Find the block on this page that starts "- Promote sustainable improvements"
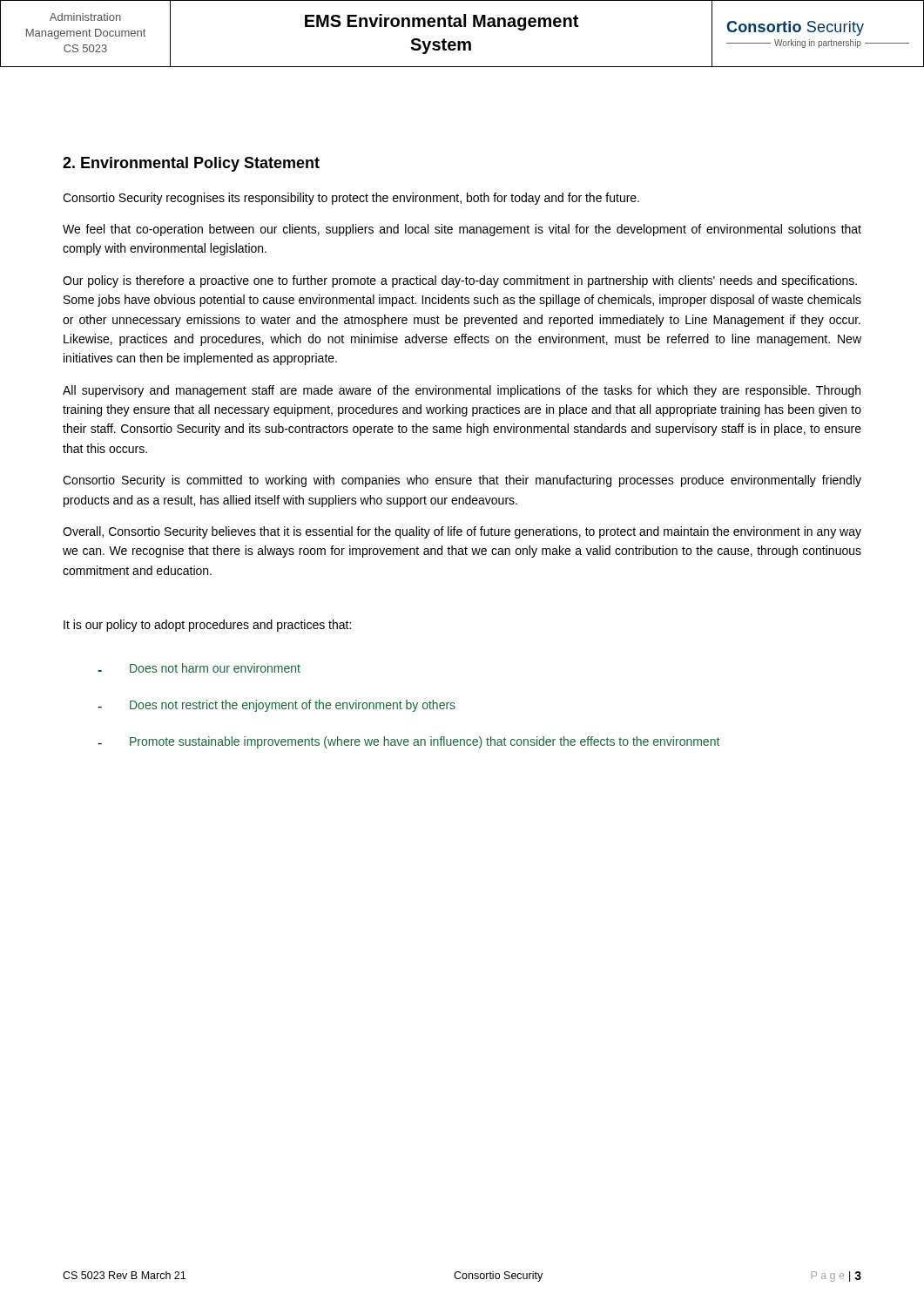The image size is (924, 1307). point(479,743)
